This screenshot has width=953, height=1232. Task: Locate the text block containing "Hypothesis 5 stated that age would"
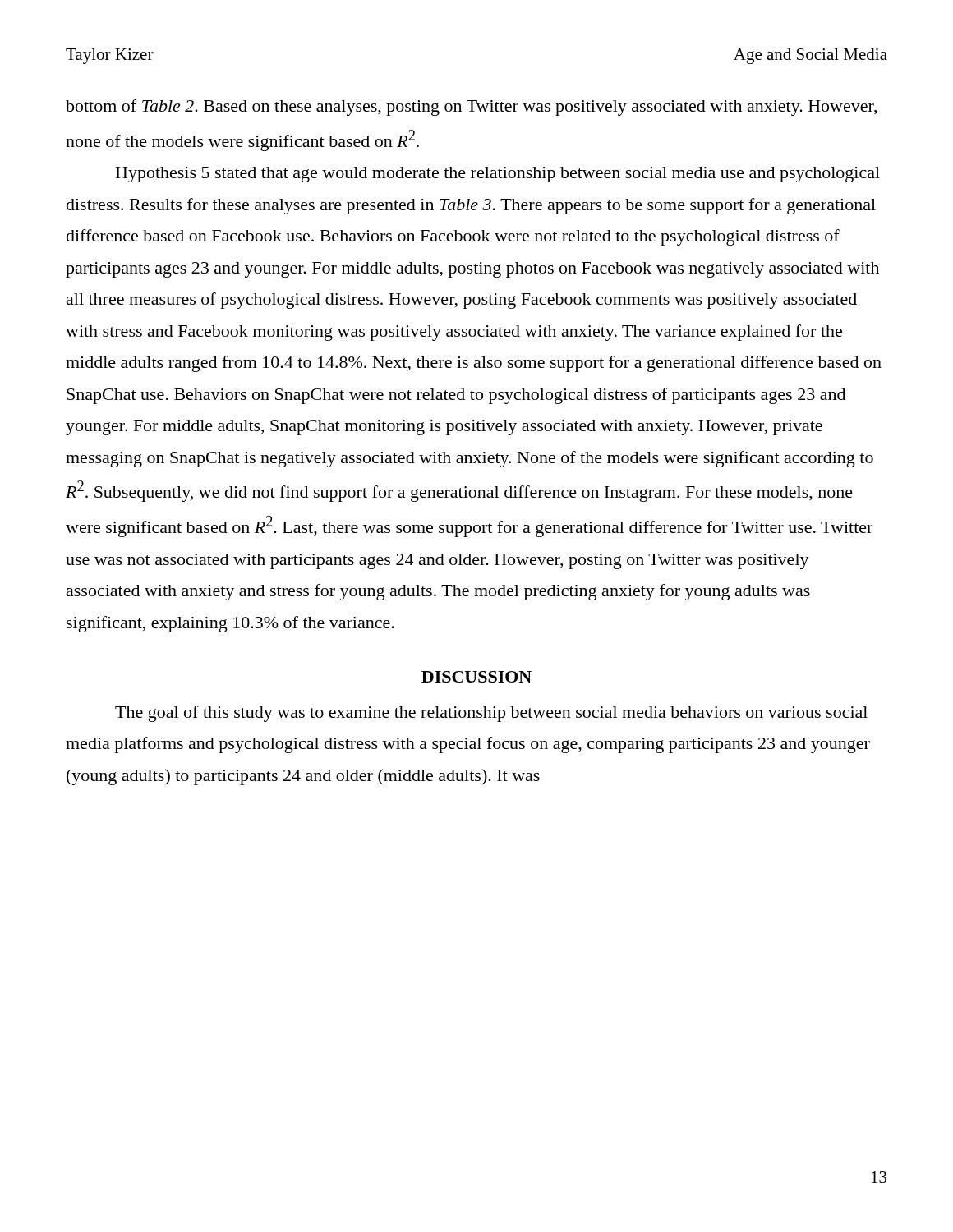[x=474, y=397]
